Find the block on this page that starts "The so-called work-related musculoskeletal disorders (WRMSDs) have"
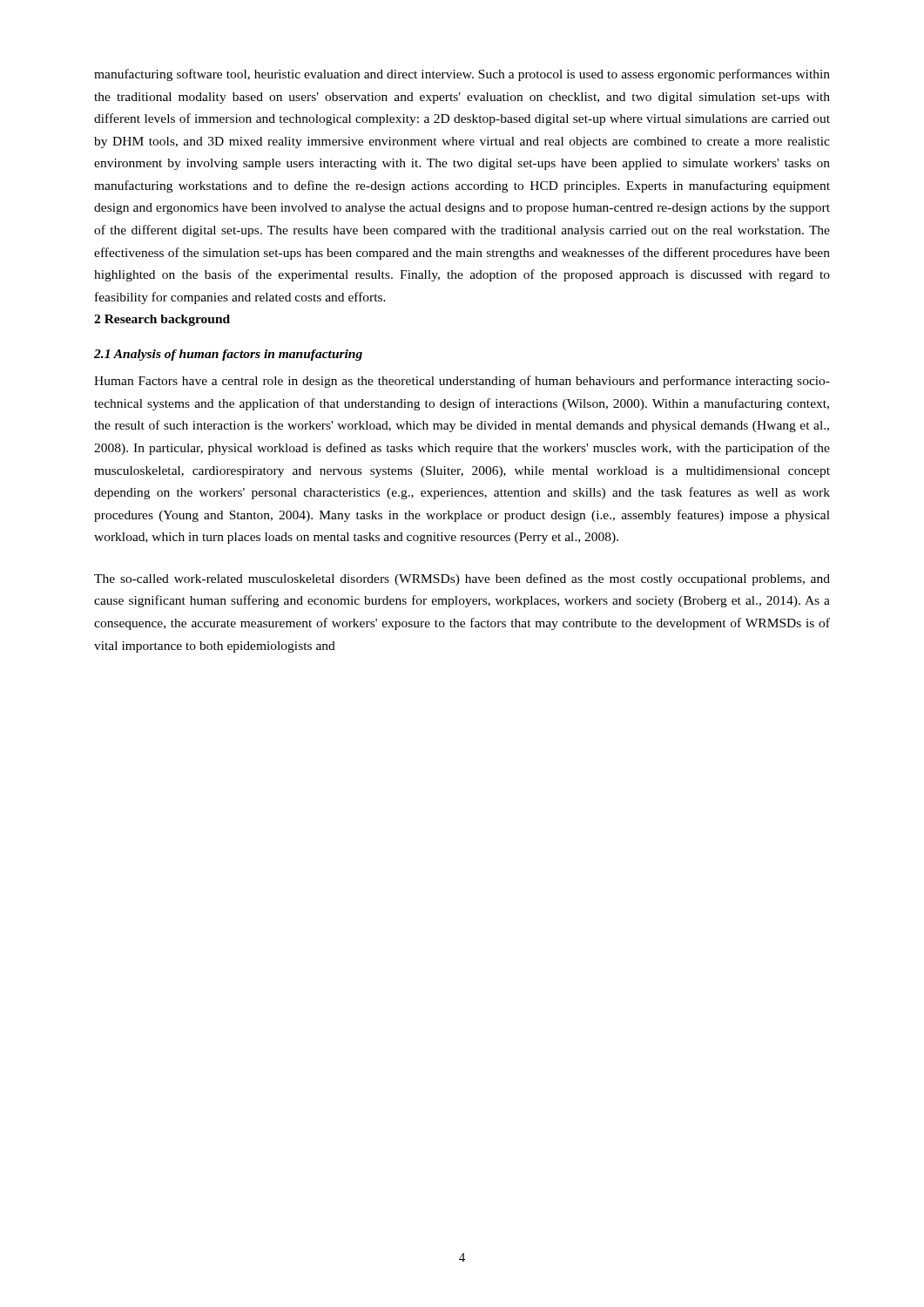This screenshot has width=924, height=1307. point(462,612)
